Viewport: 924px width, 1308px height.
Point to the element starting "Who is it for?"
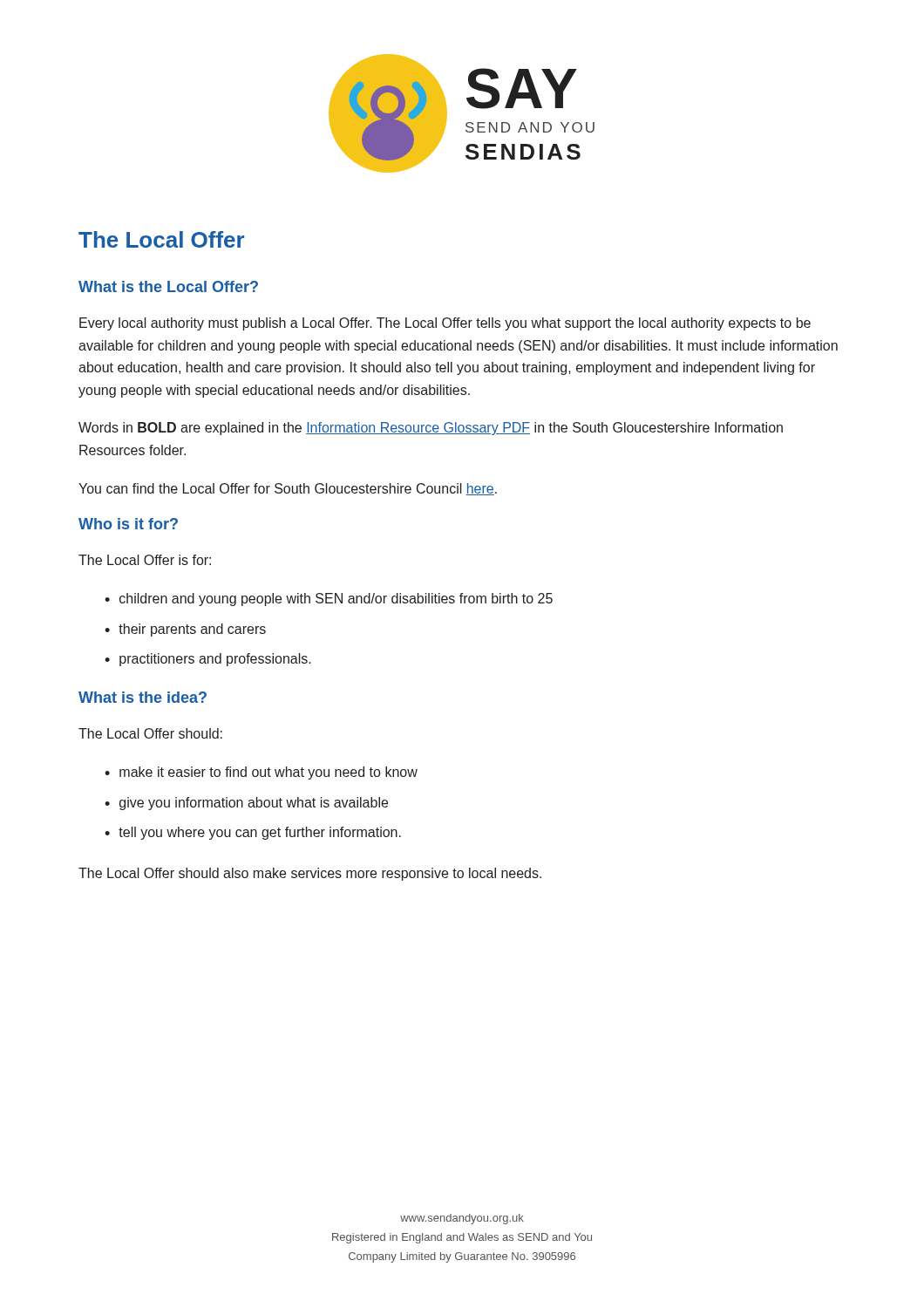click(129, 524)
